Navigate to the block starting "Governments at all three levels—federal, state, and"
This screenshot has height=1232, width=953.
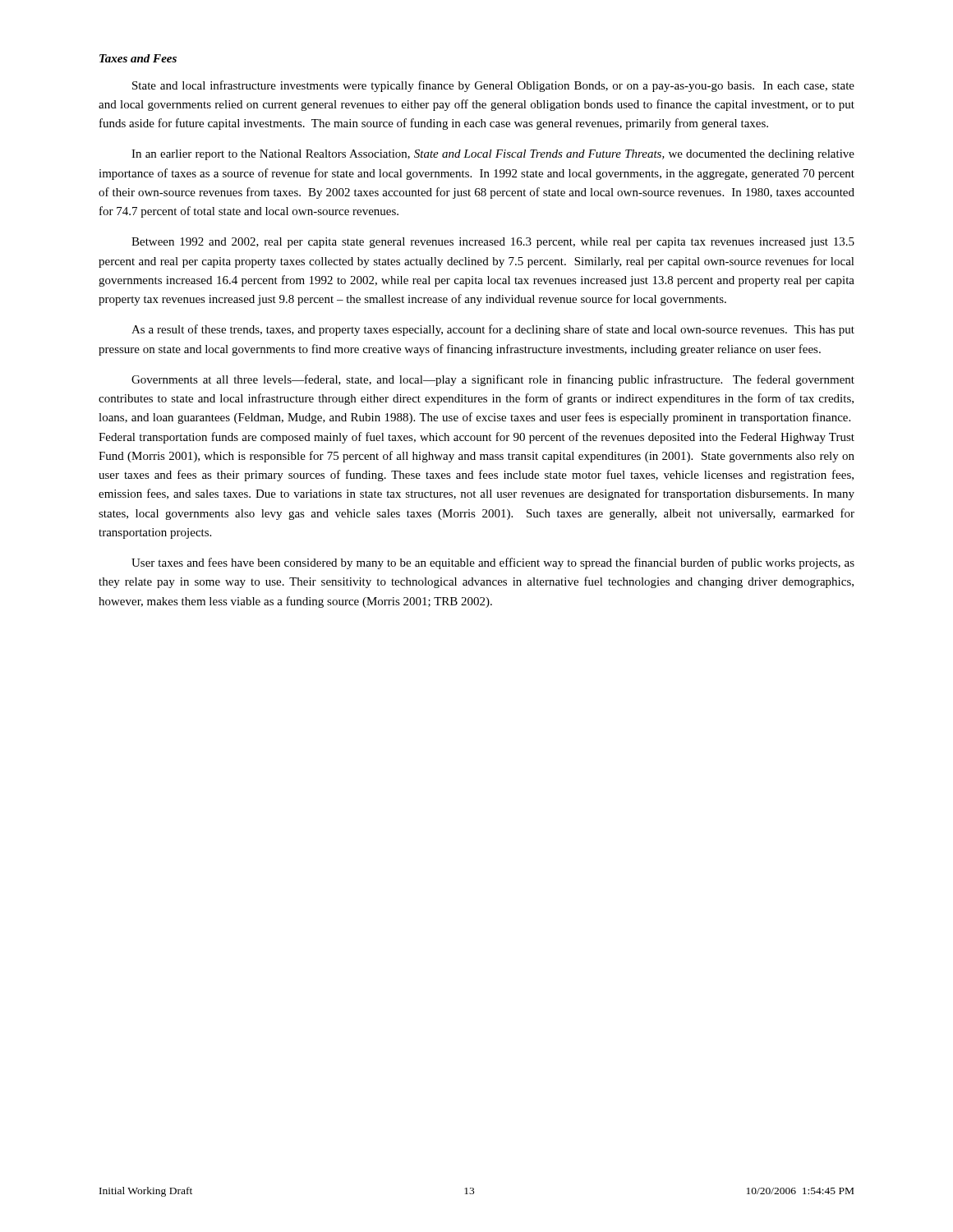[476, 456]
